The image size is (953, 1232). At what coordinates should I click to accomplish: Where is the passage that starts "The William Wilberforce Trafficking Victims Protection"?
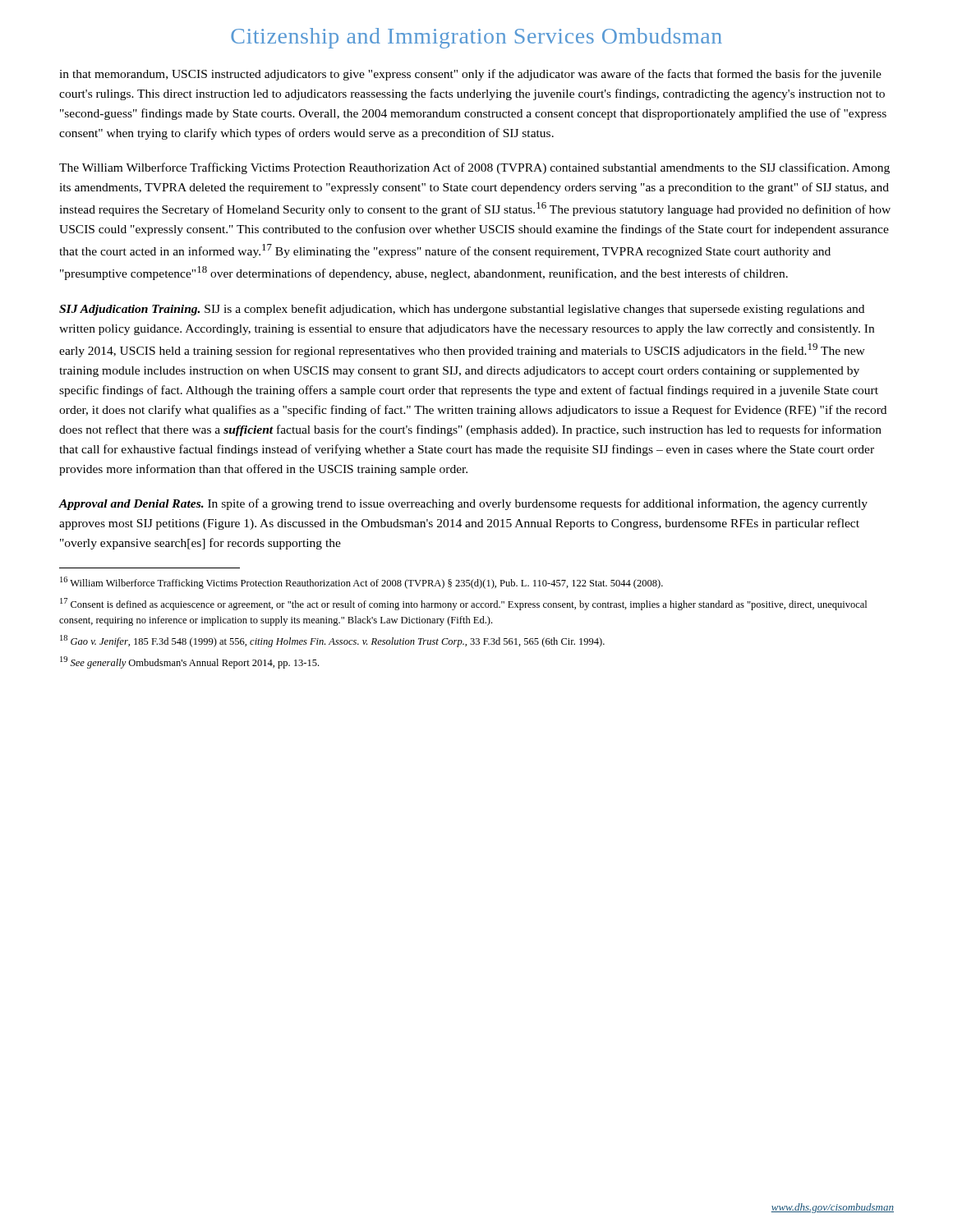click(x=475, y=220)
